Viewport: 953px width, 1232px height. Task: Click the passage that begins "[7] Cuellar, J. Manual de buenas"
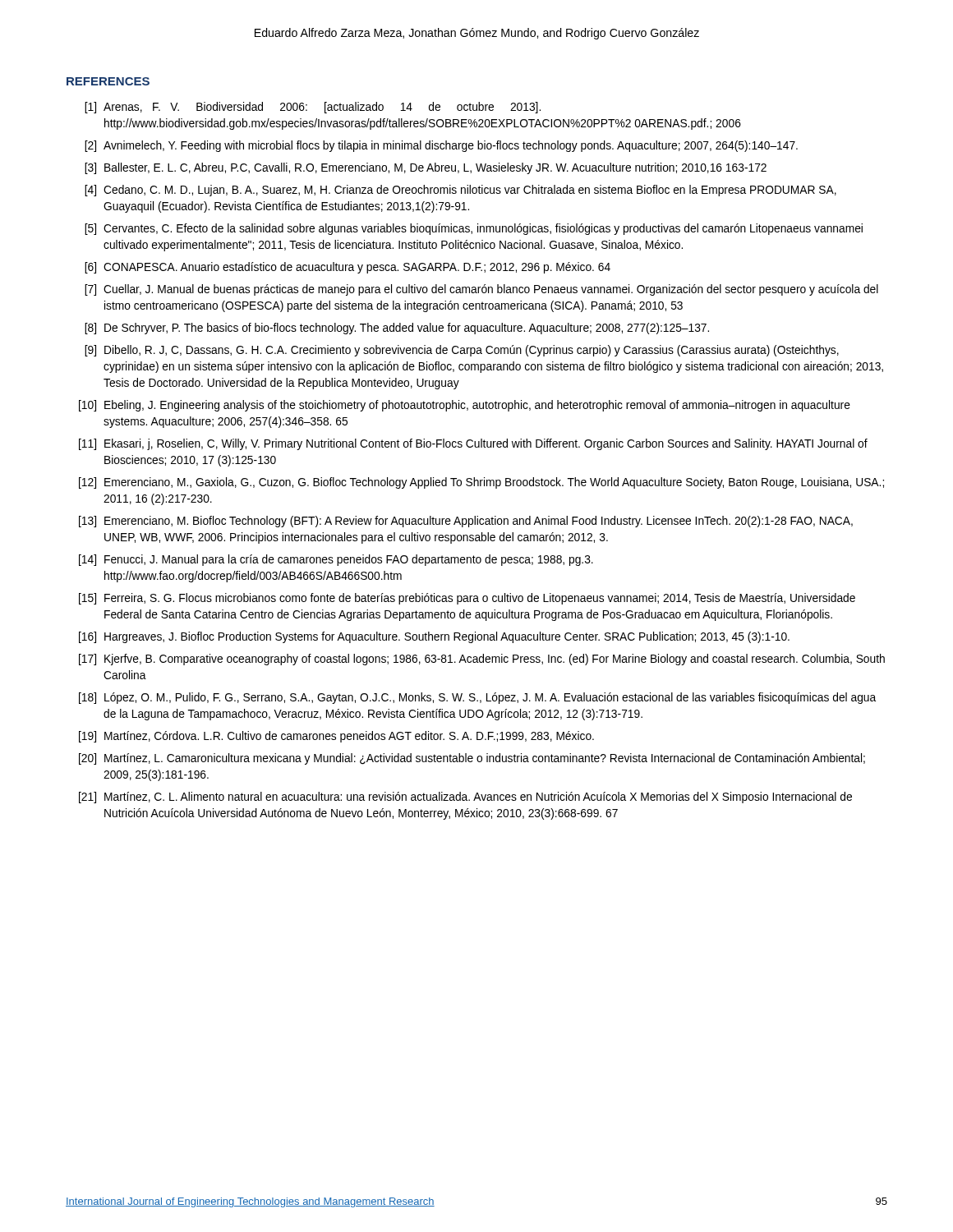click(476, 298)
